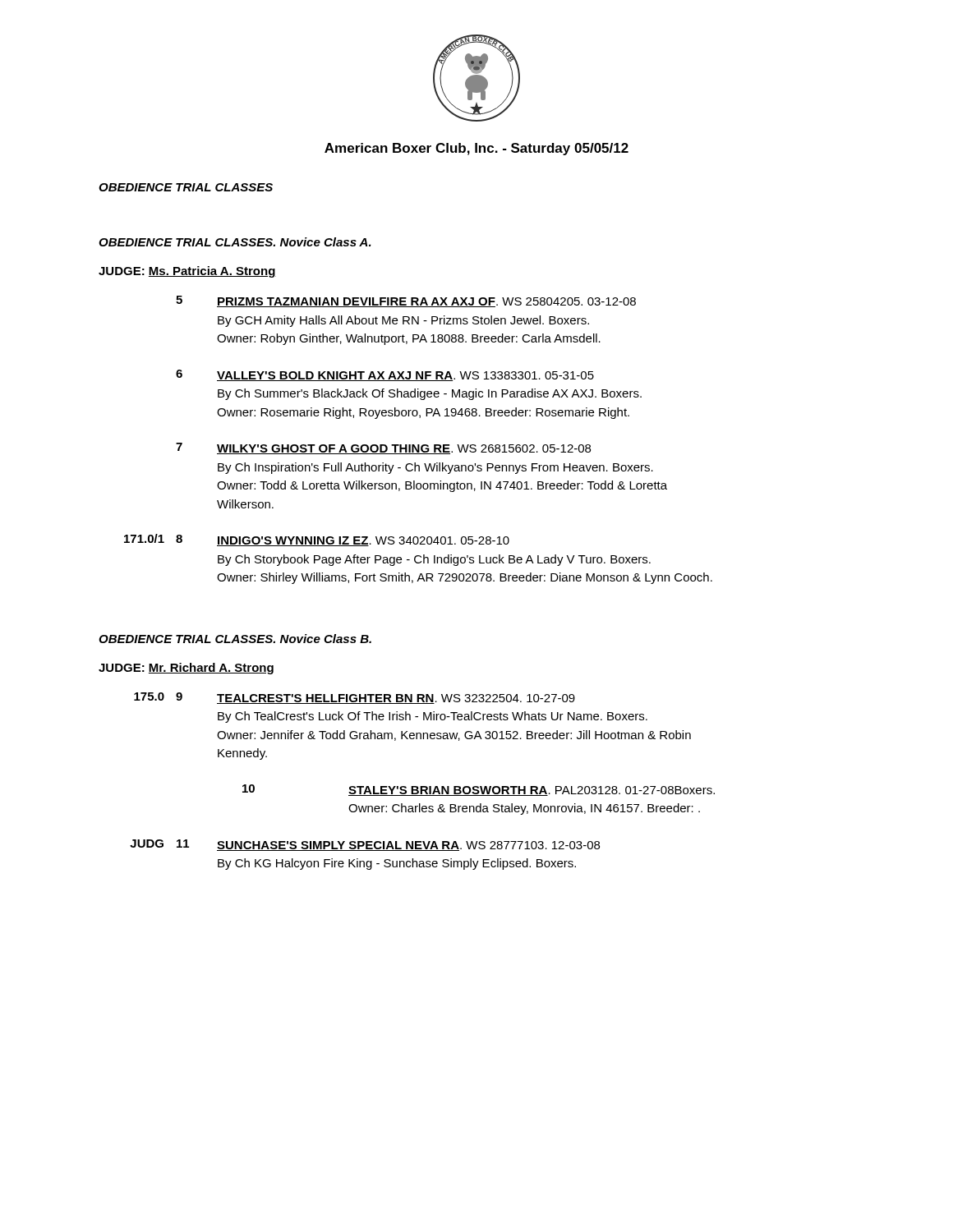Click the passage that begins "JUDG 11 SUNCHASE'S SIMPLY"
The width and height of the screenshot is (953, 1232).
coord(476,854)
